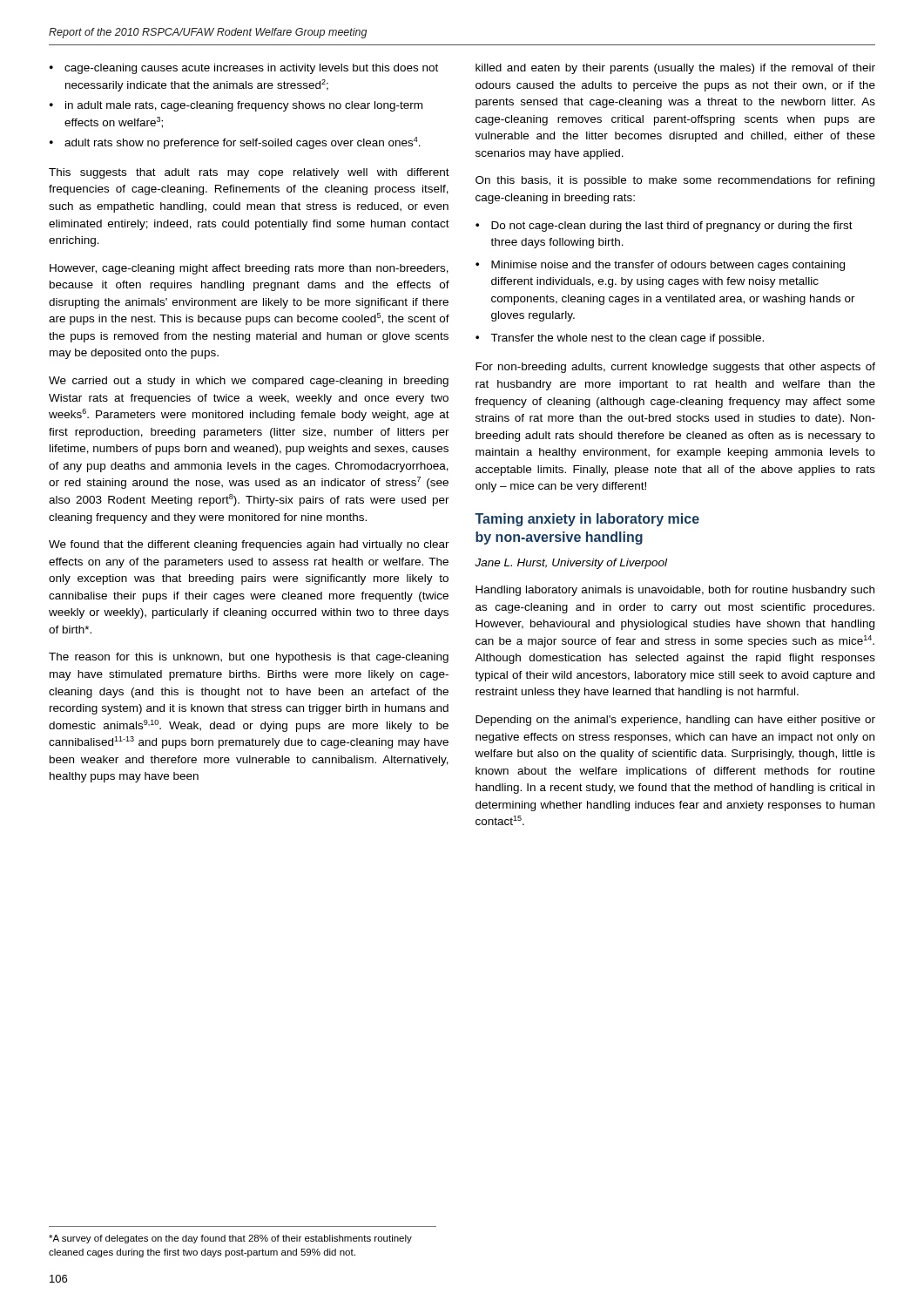Point to the element starting "We found that"
This screenshot has width=924, height=1307.
pos(249,587)
